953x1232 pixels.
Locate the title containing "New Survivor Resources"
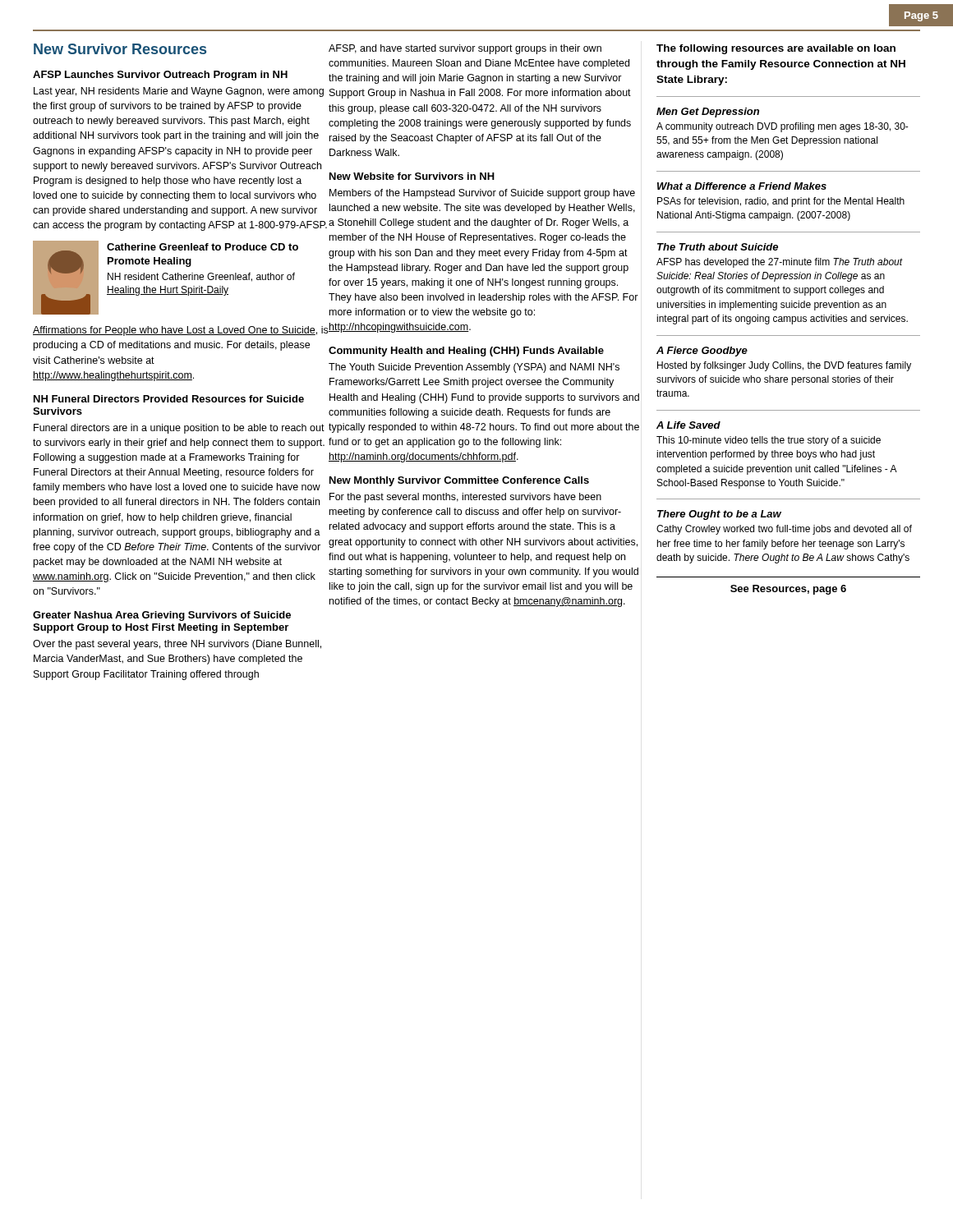click(x=181, y=50)
